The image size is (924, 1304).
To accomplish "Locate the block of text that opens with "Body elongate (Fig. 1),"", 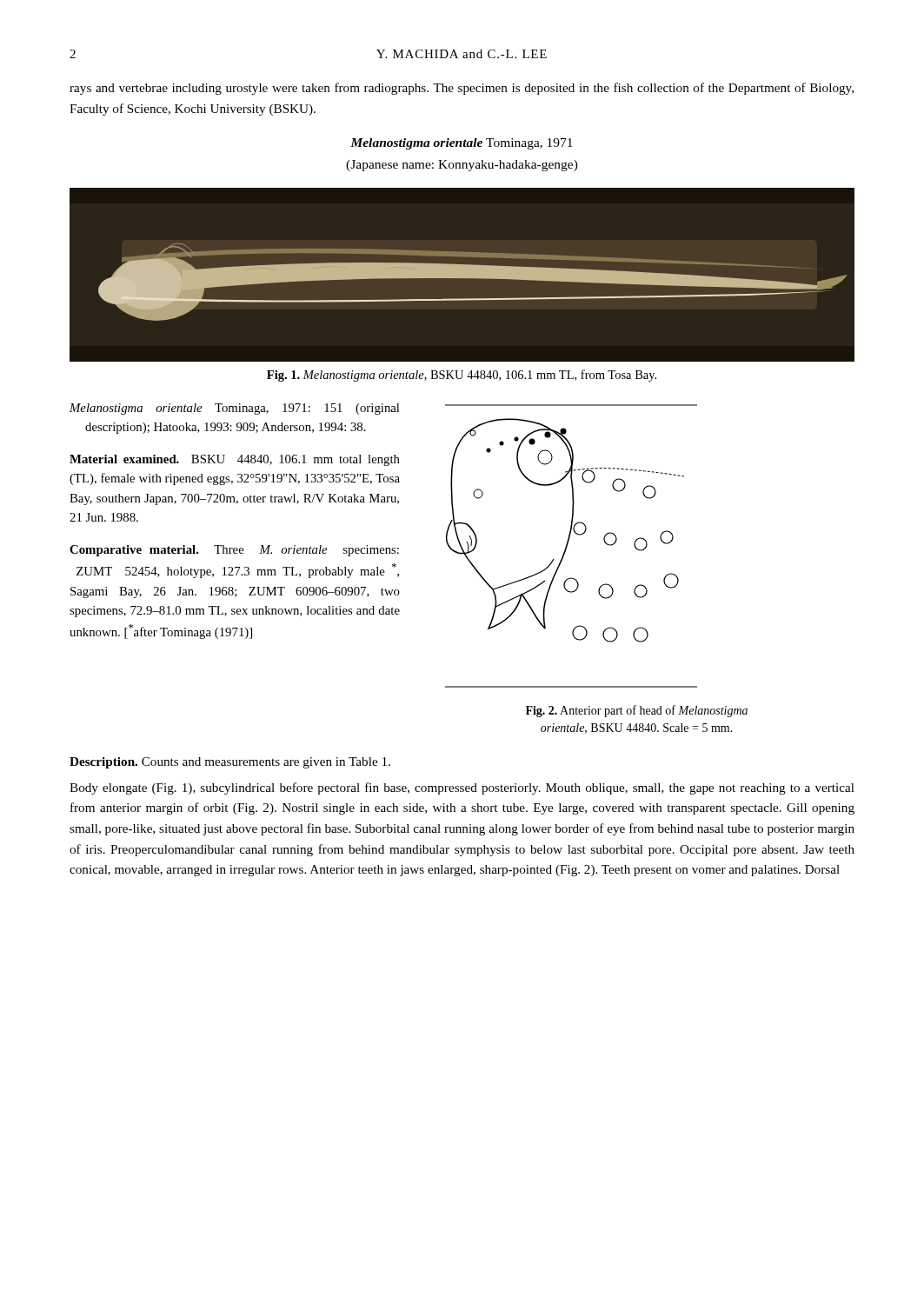I will click(462, 828).
